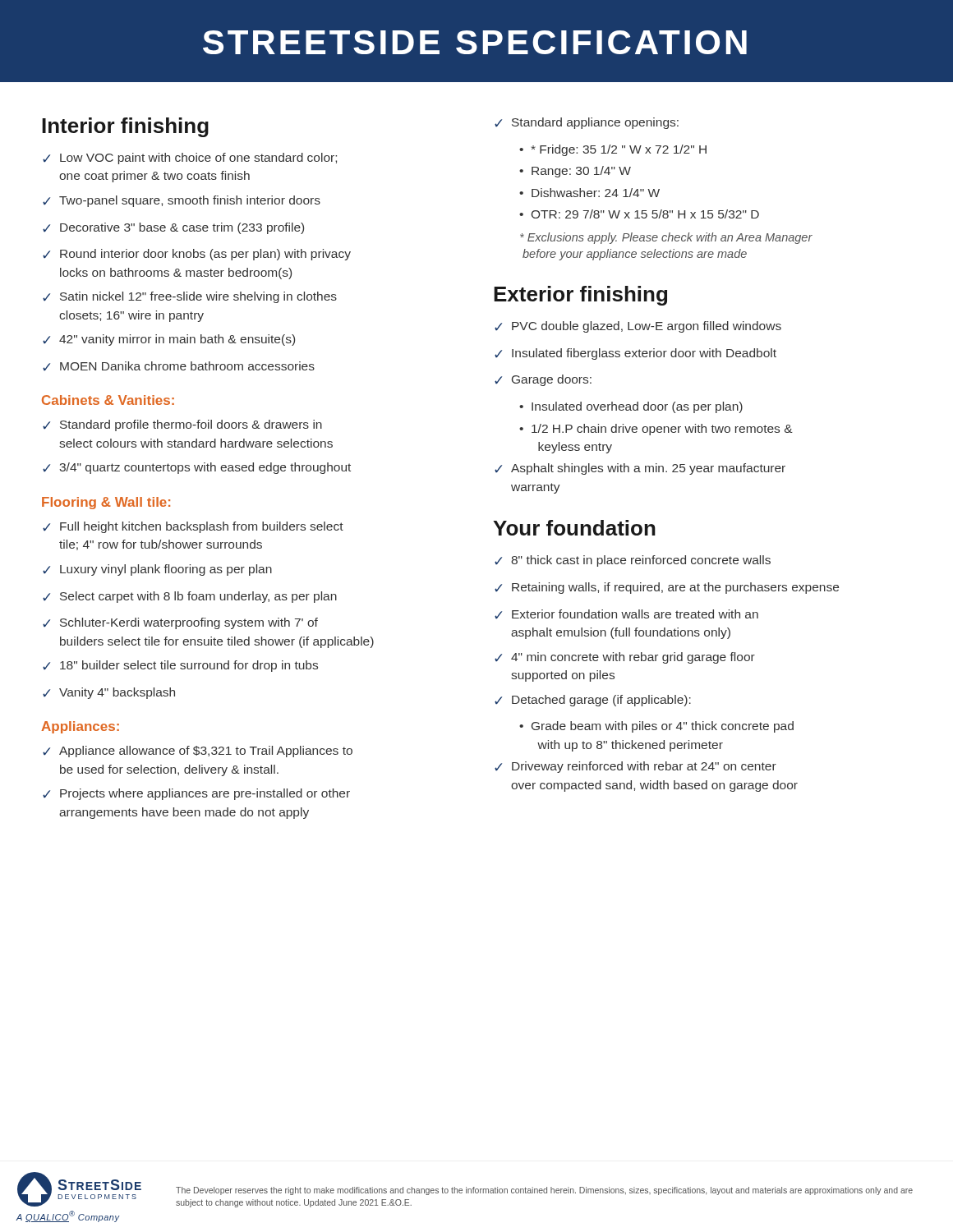
Task: Find the list item that reads "✓ Exterior foundation walls are treated with anasphalt"
Action: point(702,624)
